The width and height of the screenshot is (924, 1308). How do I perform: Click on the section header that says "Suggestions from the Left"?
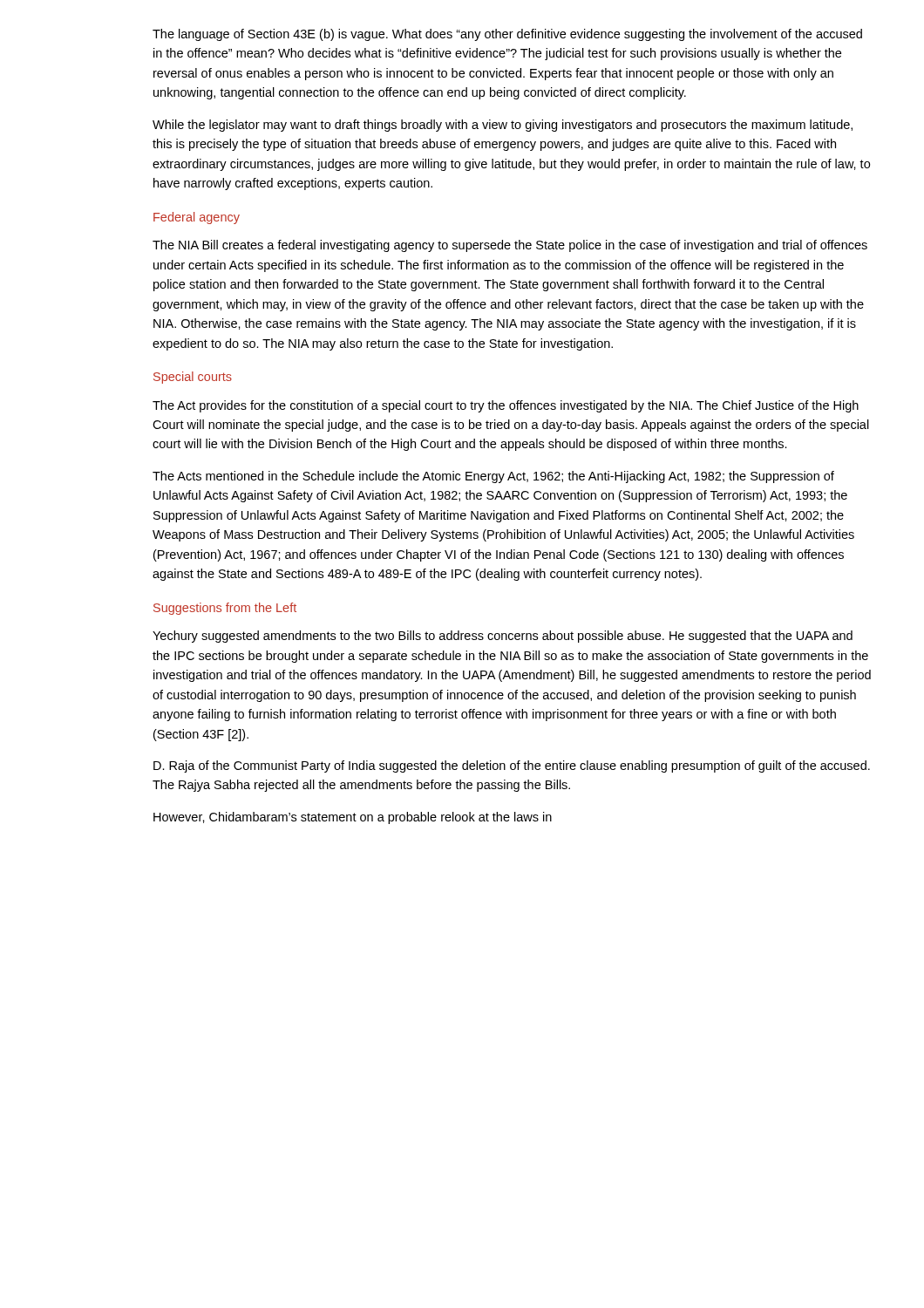click(x=225, y=608)
